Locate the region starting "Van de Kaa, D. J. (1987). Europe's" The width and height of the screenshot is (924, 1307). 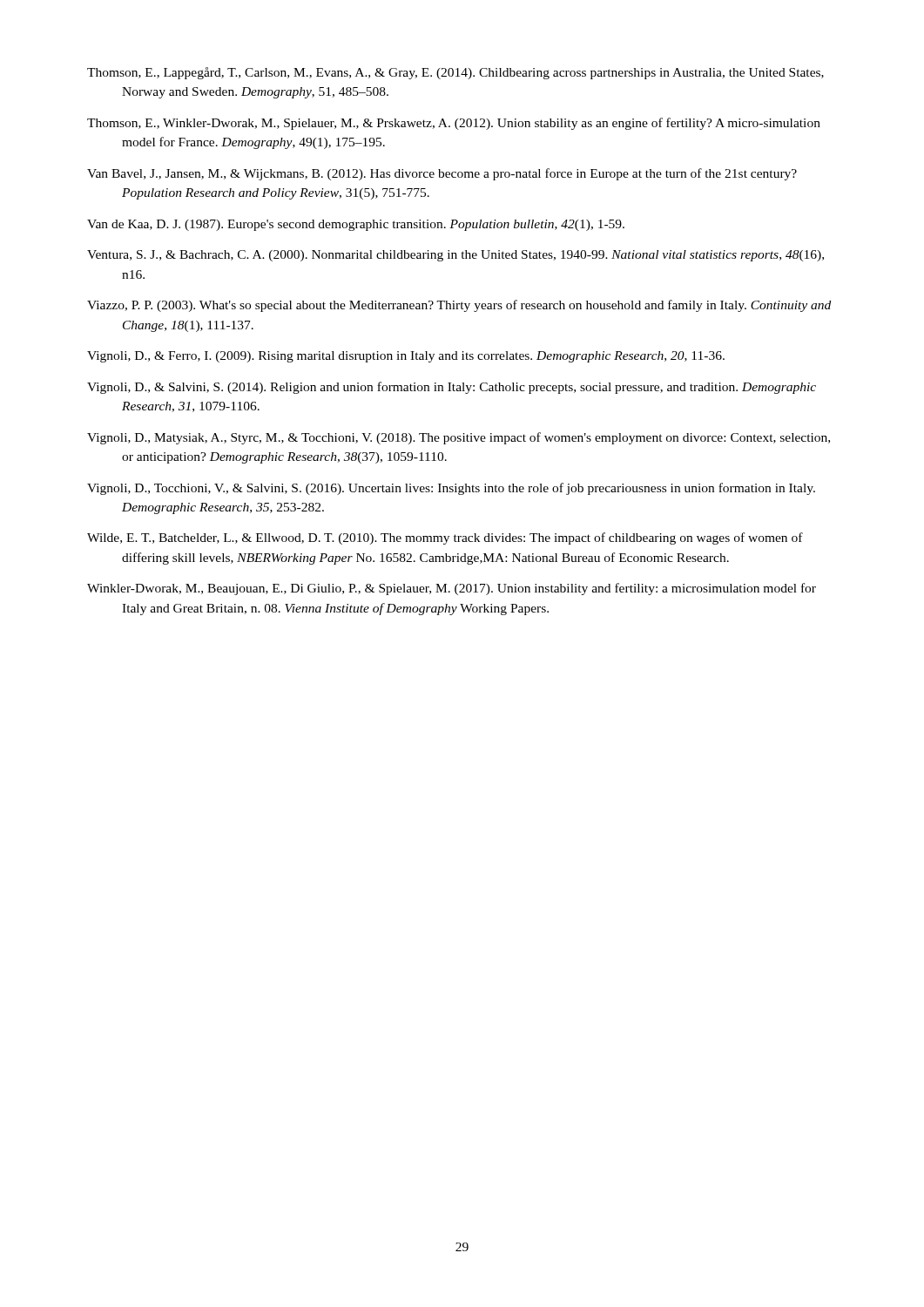pos(356,223)
